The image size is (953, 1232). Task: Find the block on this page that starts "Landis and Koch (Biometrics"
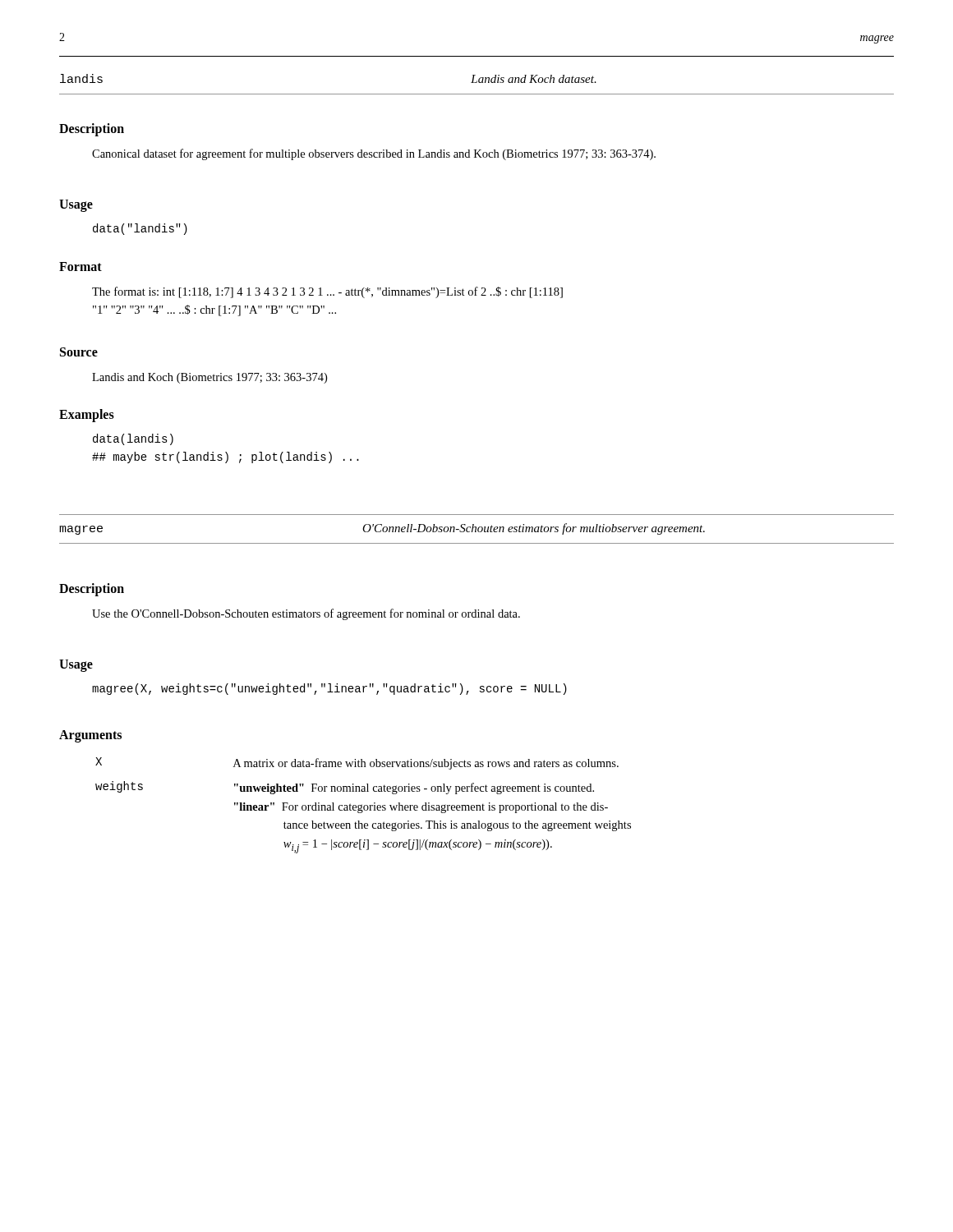(x=210, y=377)
